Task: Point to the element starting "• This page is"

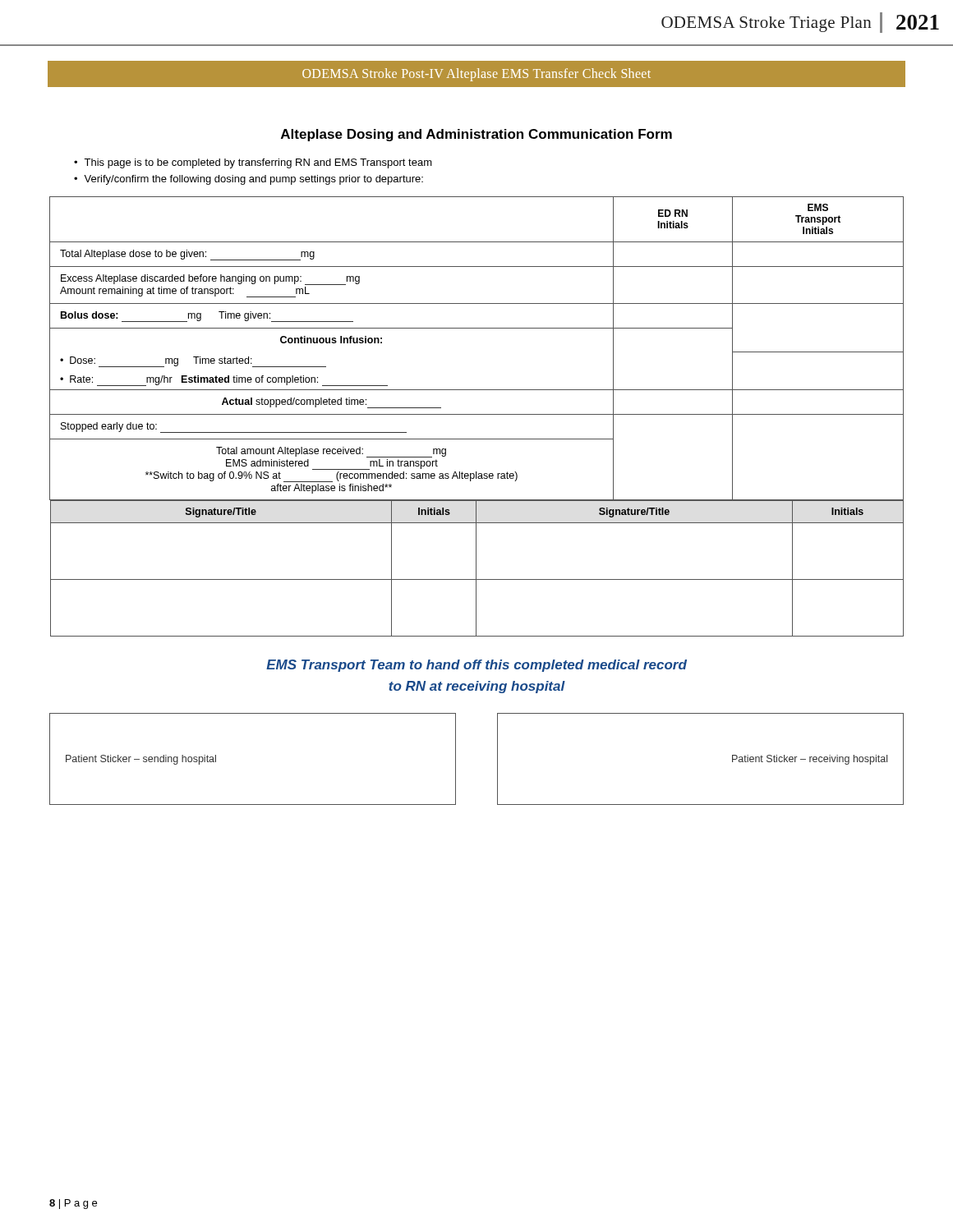Action: [x=253, y=162]
